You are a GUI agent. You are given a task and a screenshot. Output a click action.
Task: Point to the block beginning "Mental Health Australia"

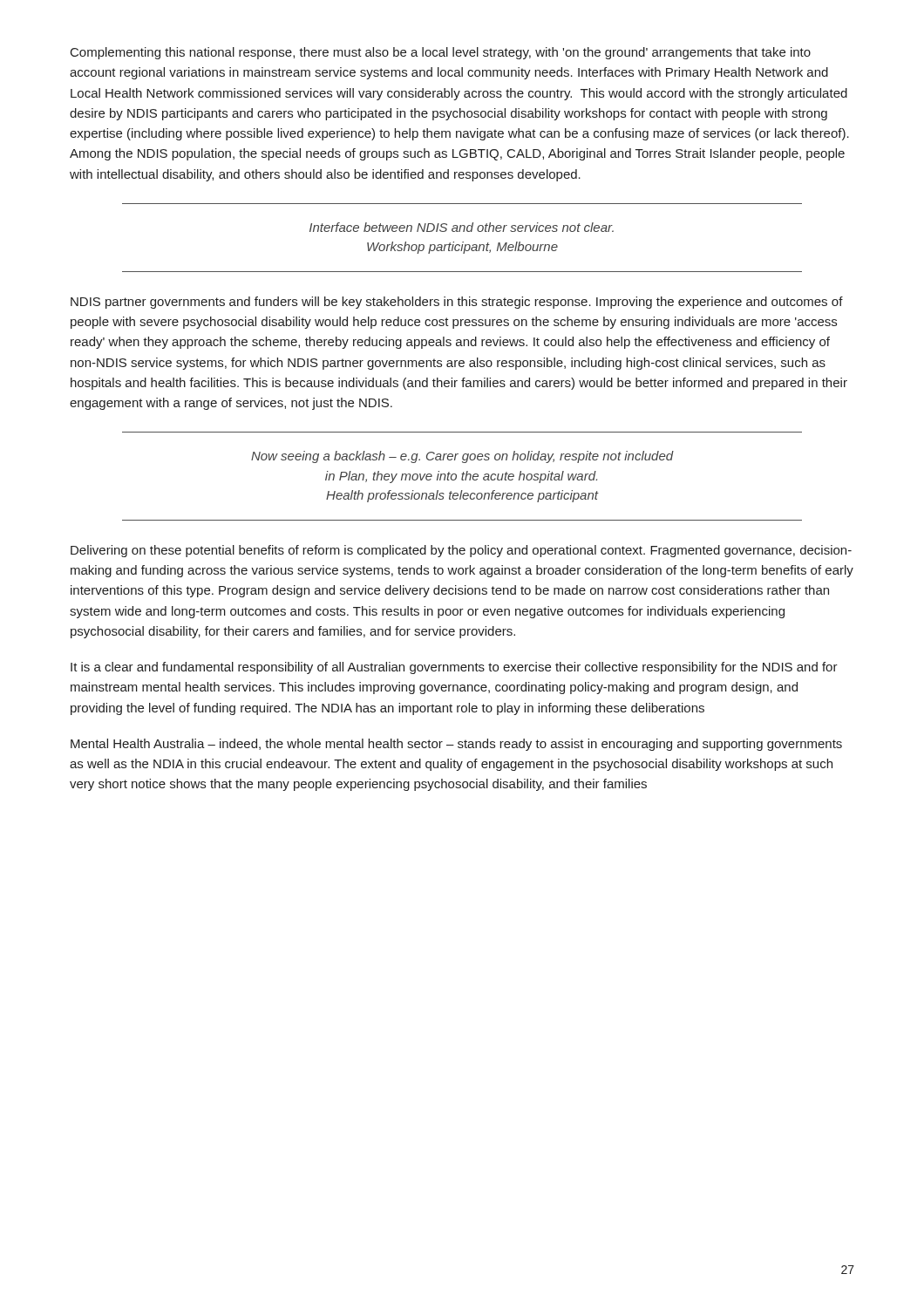click(456, 763)
